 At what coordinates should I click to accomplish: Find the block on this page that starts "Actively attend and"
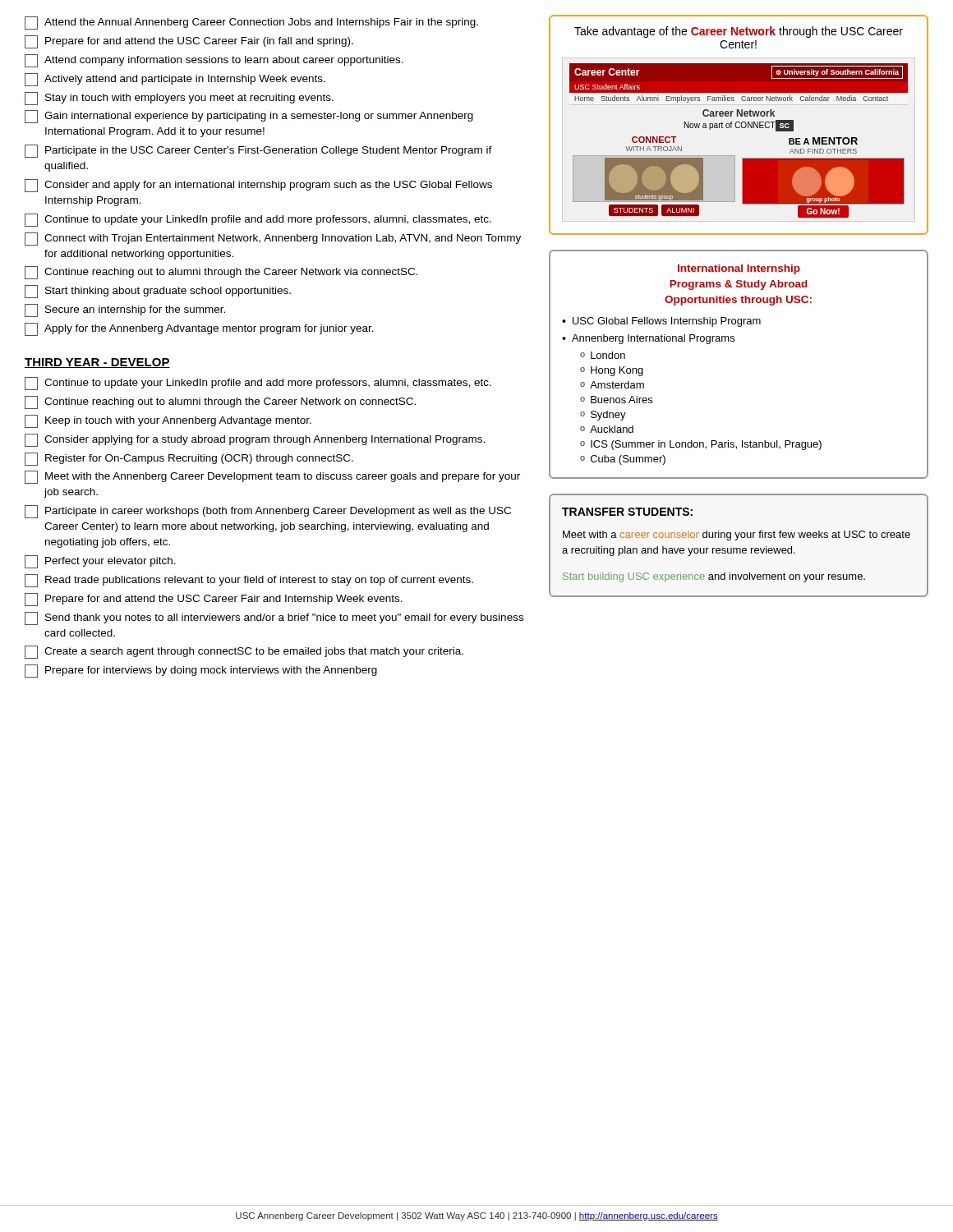tap(279, 79)
